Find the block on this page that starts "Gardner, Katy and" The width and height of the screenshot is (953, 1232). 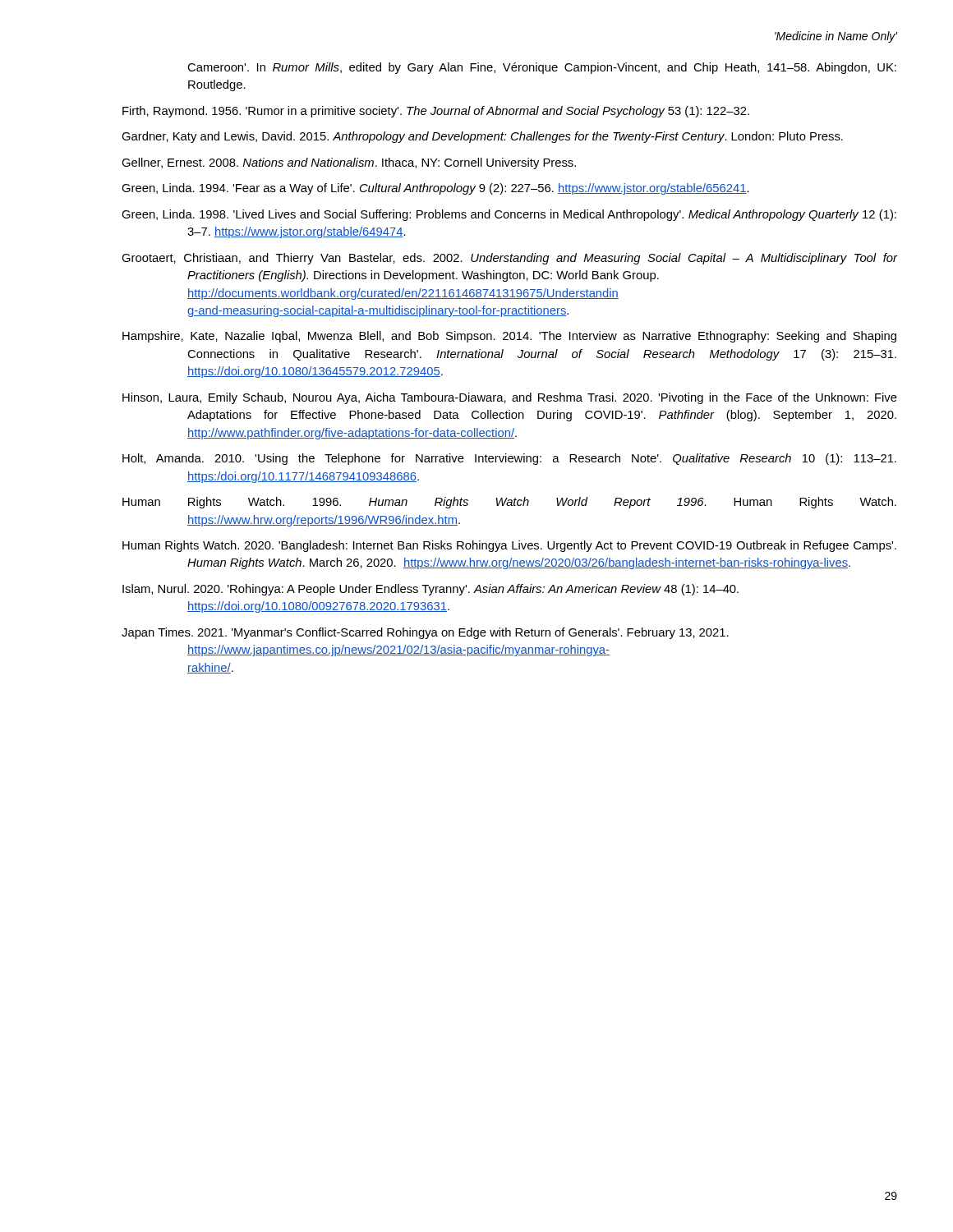point(509,137)
